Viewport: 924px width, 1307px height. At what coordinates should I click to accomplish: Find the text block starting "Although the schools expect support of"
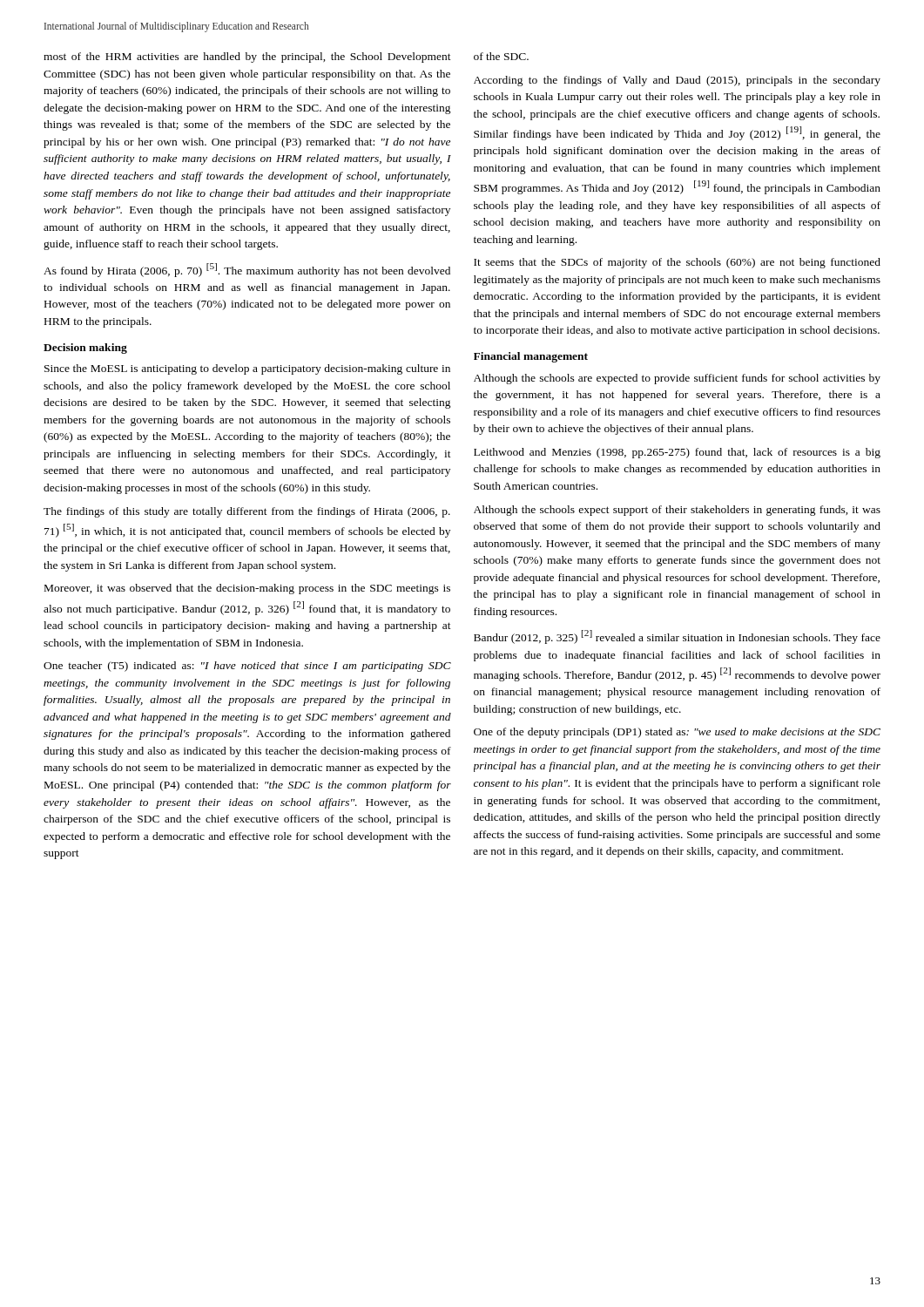[x=677, y=560]
